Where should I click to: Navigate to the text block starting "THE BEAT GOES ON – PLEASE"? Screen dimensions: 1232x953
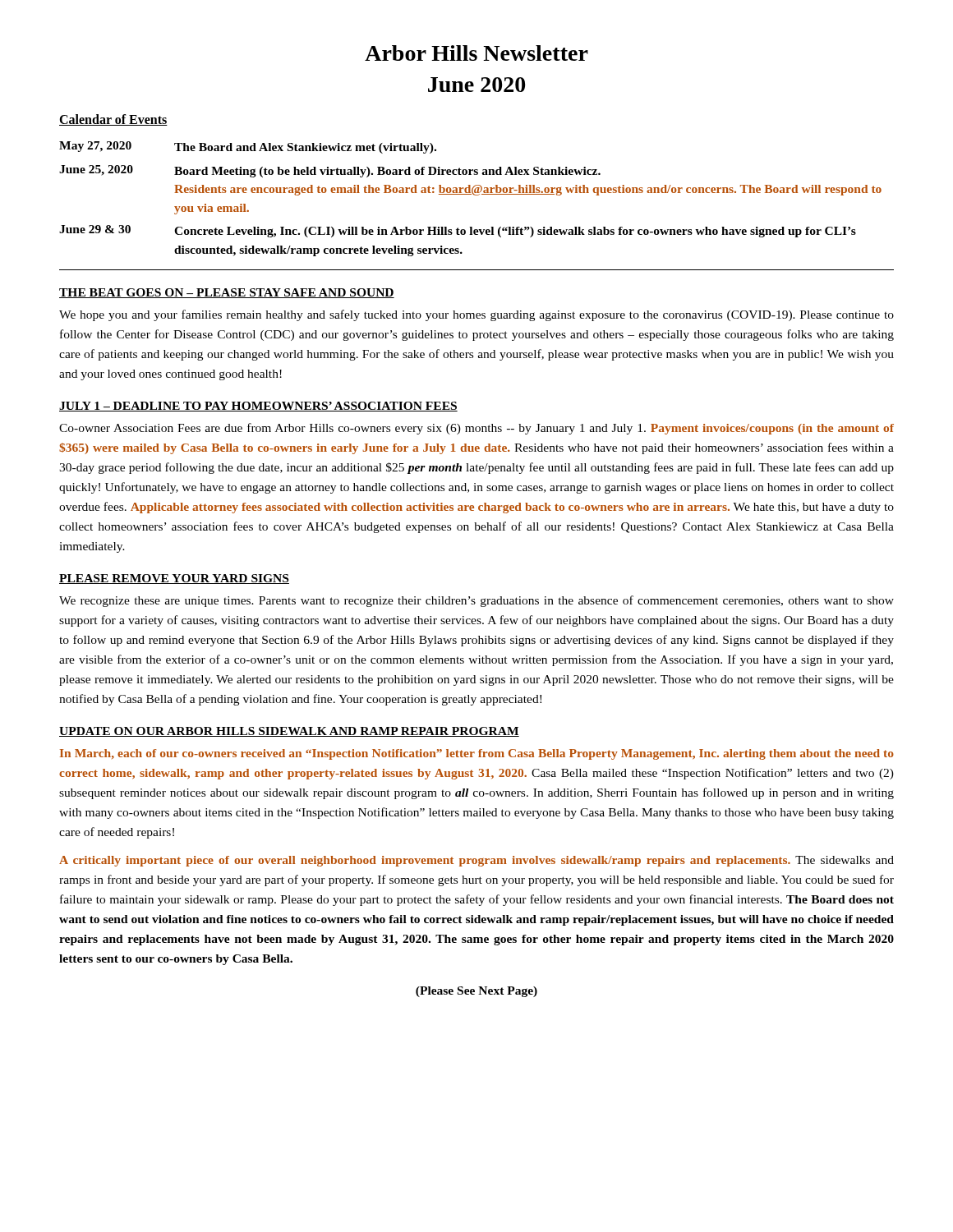227,293
